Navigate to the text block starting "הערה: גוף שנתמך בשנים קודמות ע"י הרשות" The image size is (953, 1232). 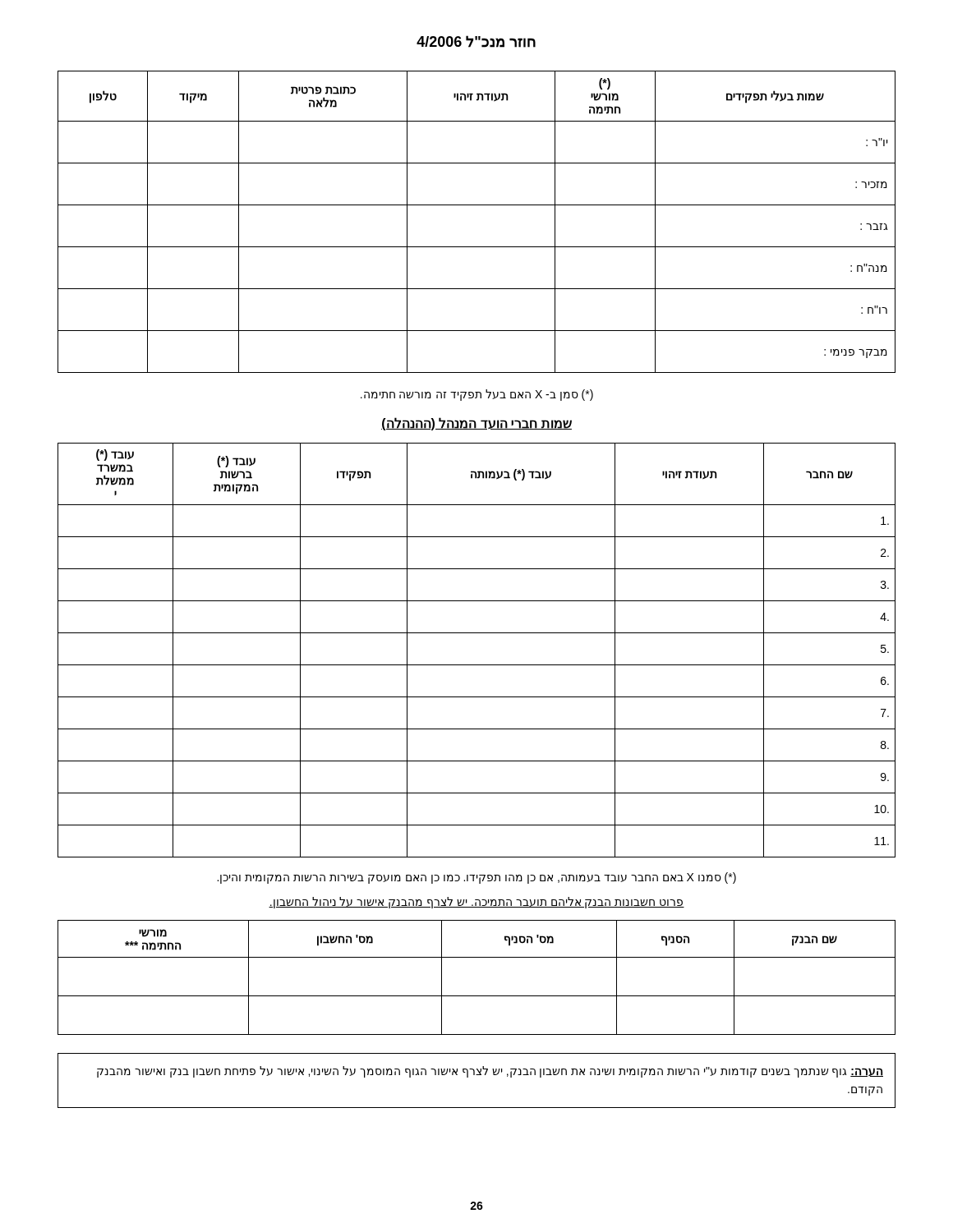click(x=490, y=1080)
